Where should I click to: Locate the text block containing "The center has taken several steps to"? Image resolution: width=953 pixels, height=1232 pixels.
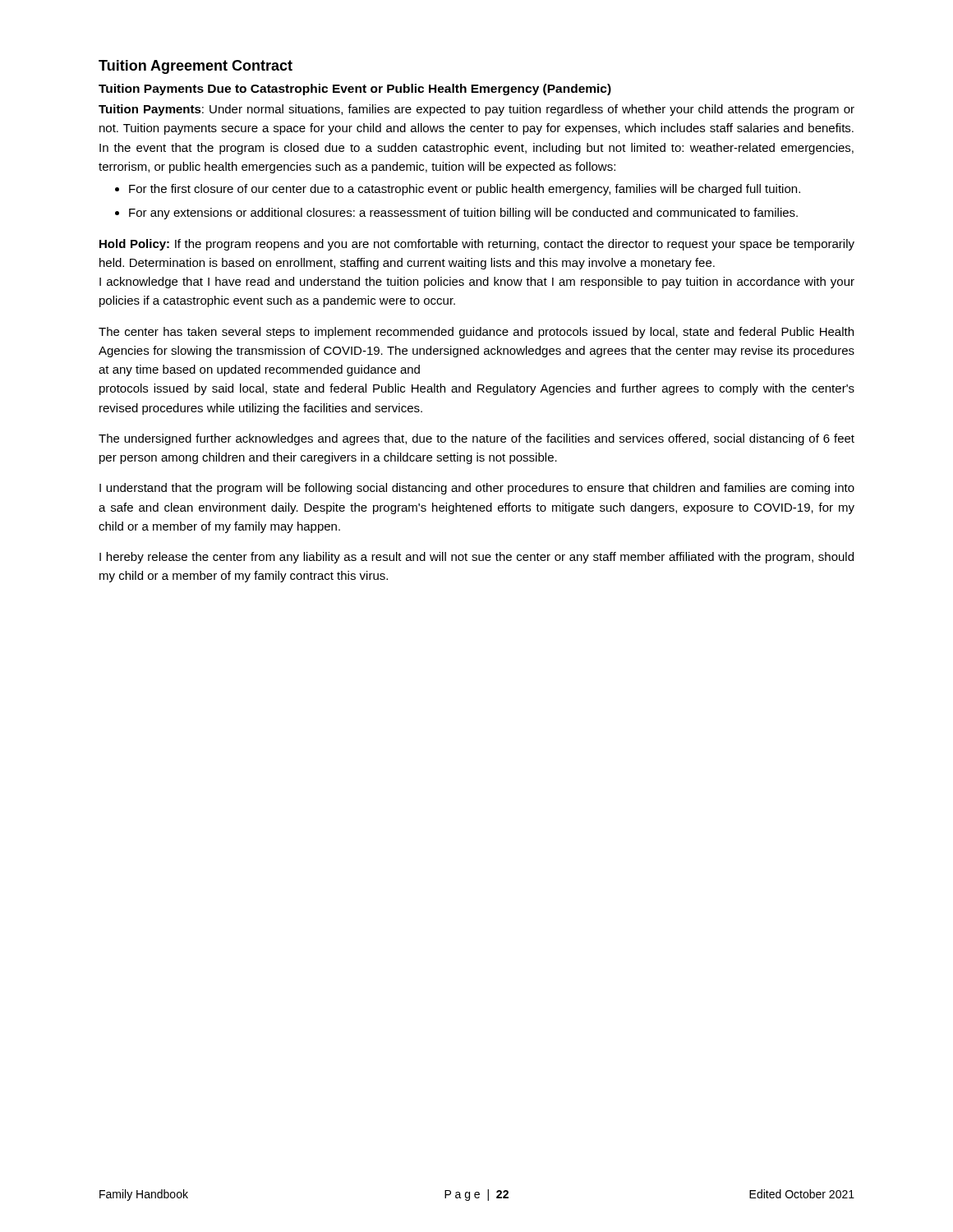pos(476,333)
